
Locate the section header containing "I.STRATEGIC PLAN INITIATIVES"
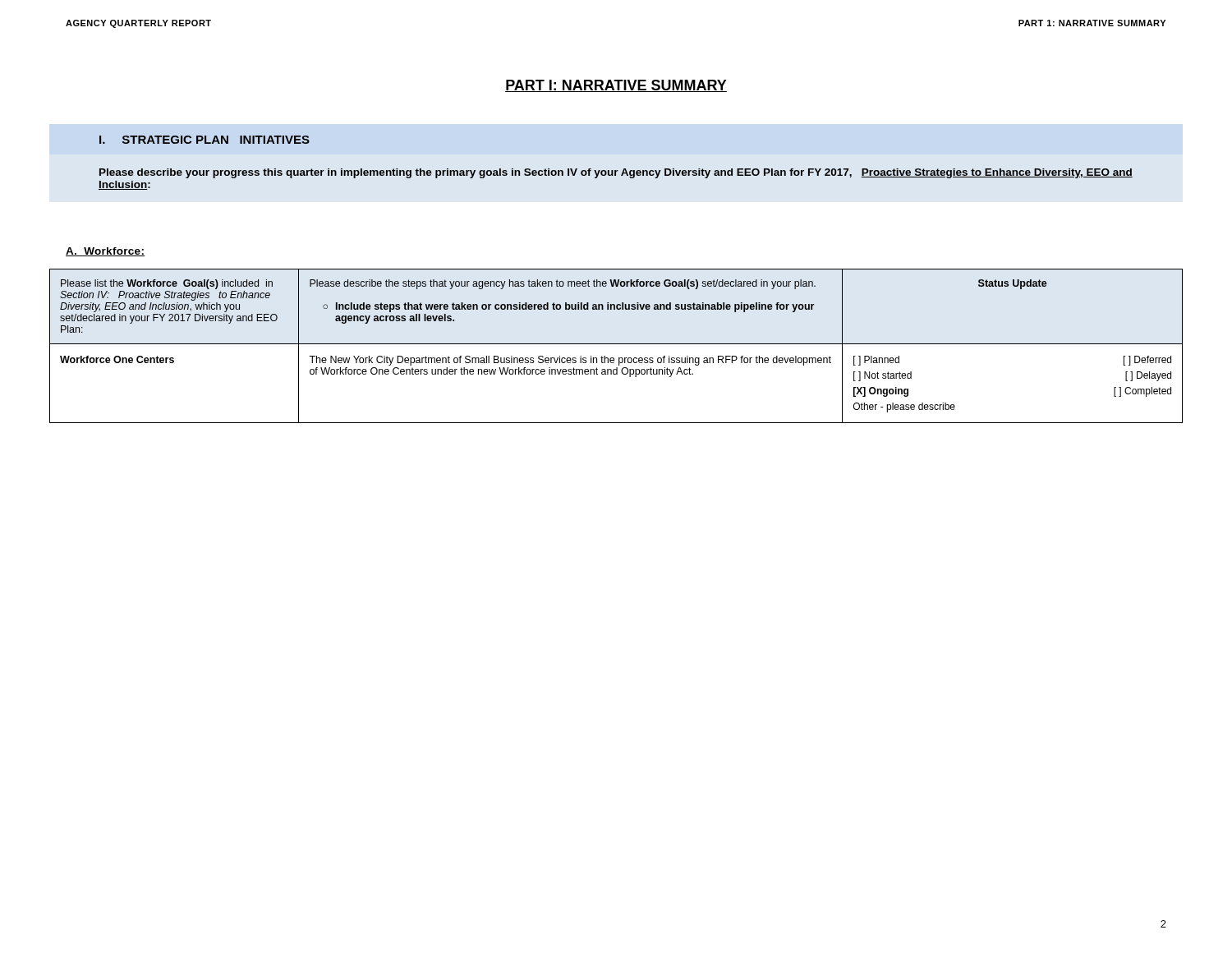pos(204,139)
